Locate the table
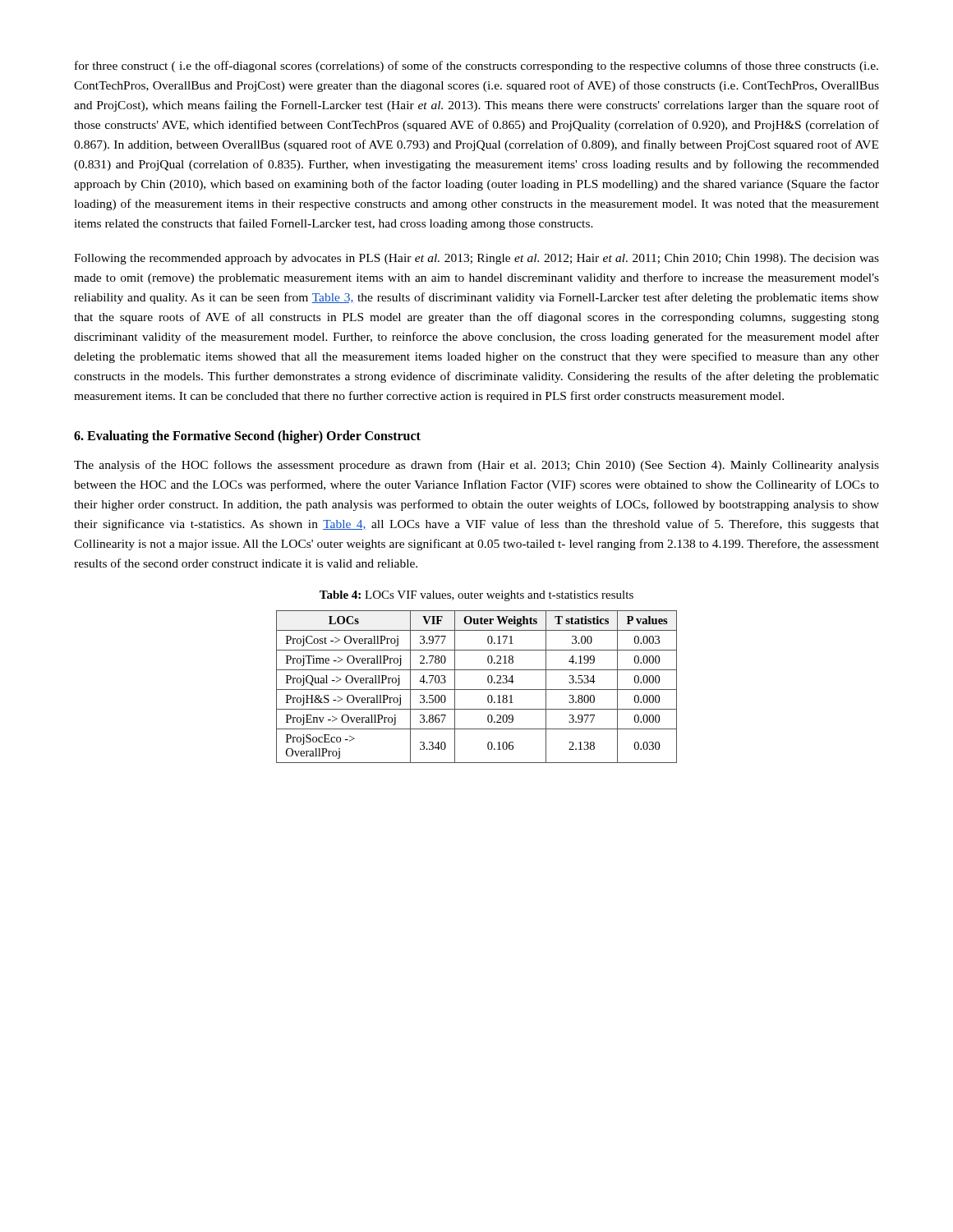The width and height of the screenshot is (953, 1232). coord(476,687)
